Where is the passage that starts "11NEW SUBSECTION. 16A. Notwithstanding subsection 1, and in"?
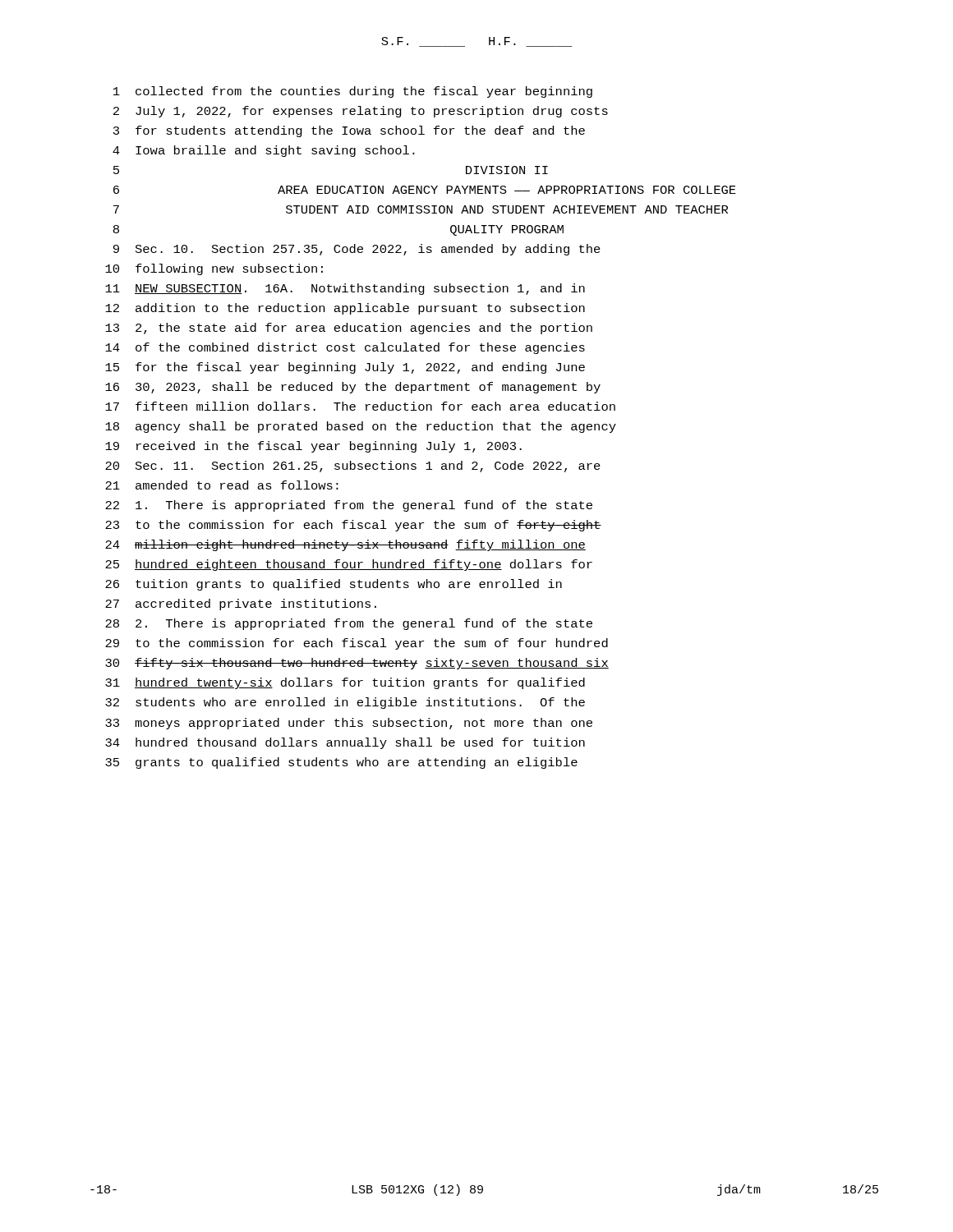This screenshot has width=953, height=1232. click(x=484, y=368)
